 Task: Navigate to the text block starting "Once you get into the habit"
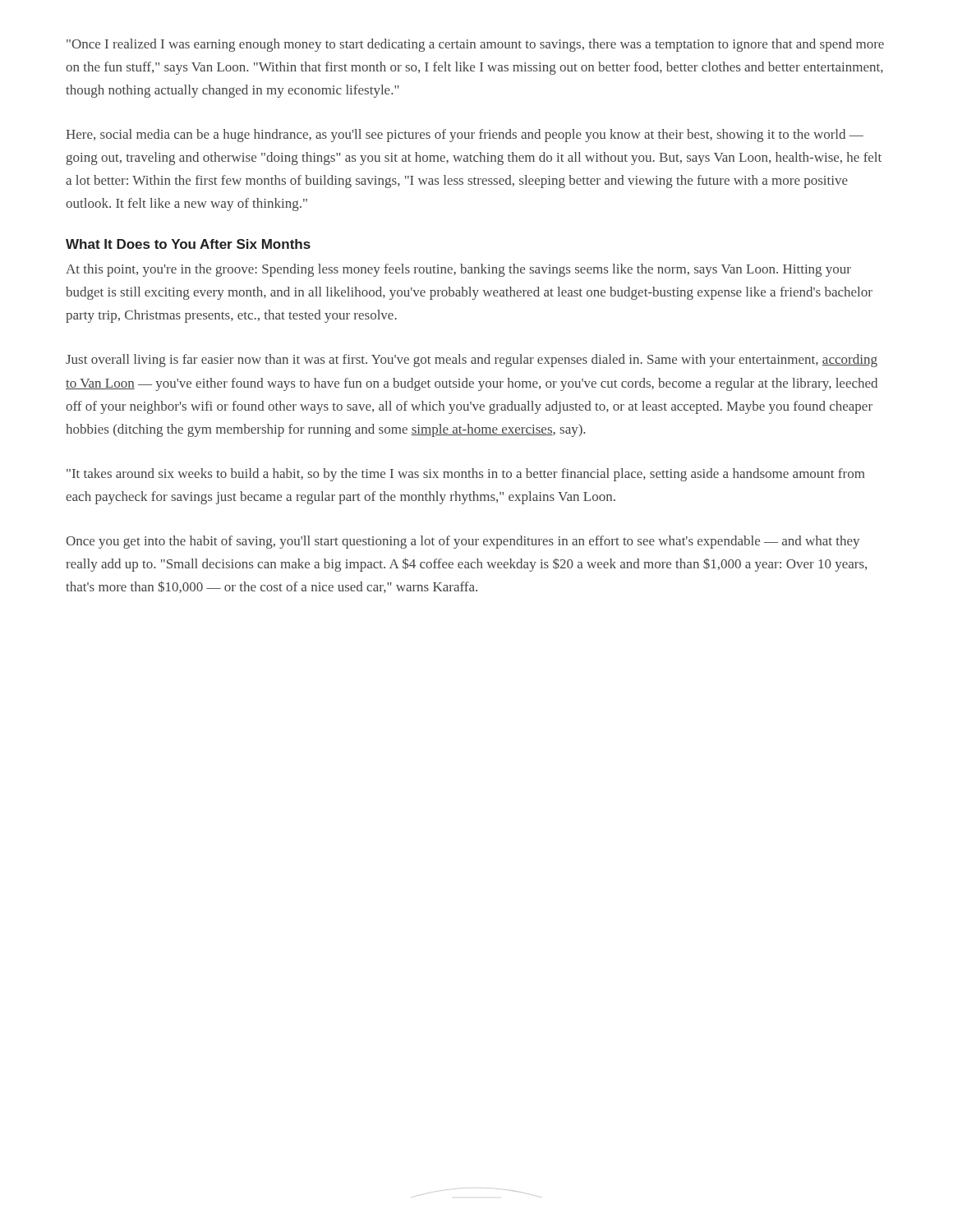click(x=467, y=564)
